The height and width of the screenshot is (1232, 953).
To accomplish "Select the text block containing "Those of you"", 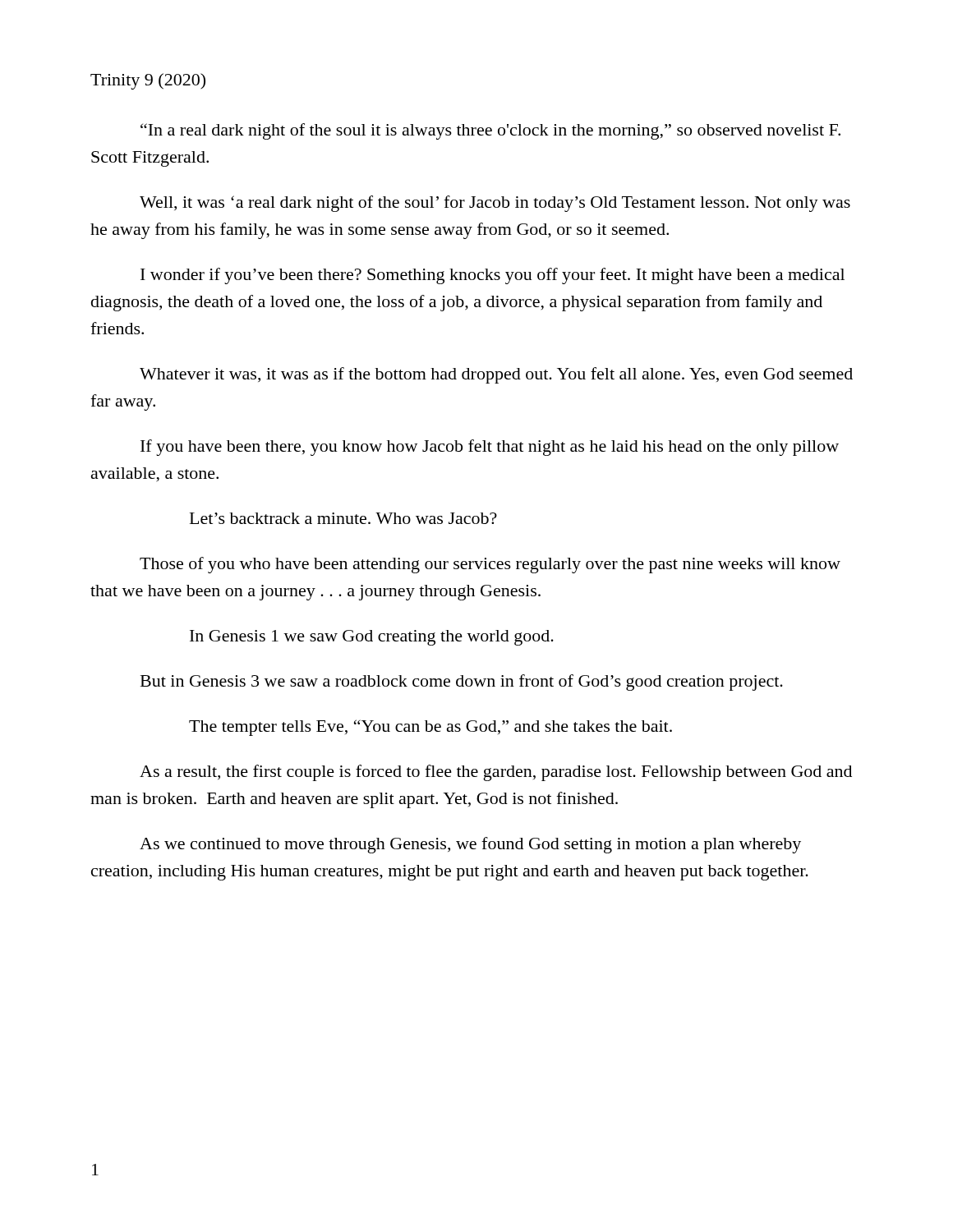I will (x=465, y=577).
